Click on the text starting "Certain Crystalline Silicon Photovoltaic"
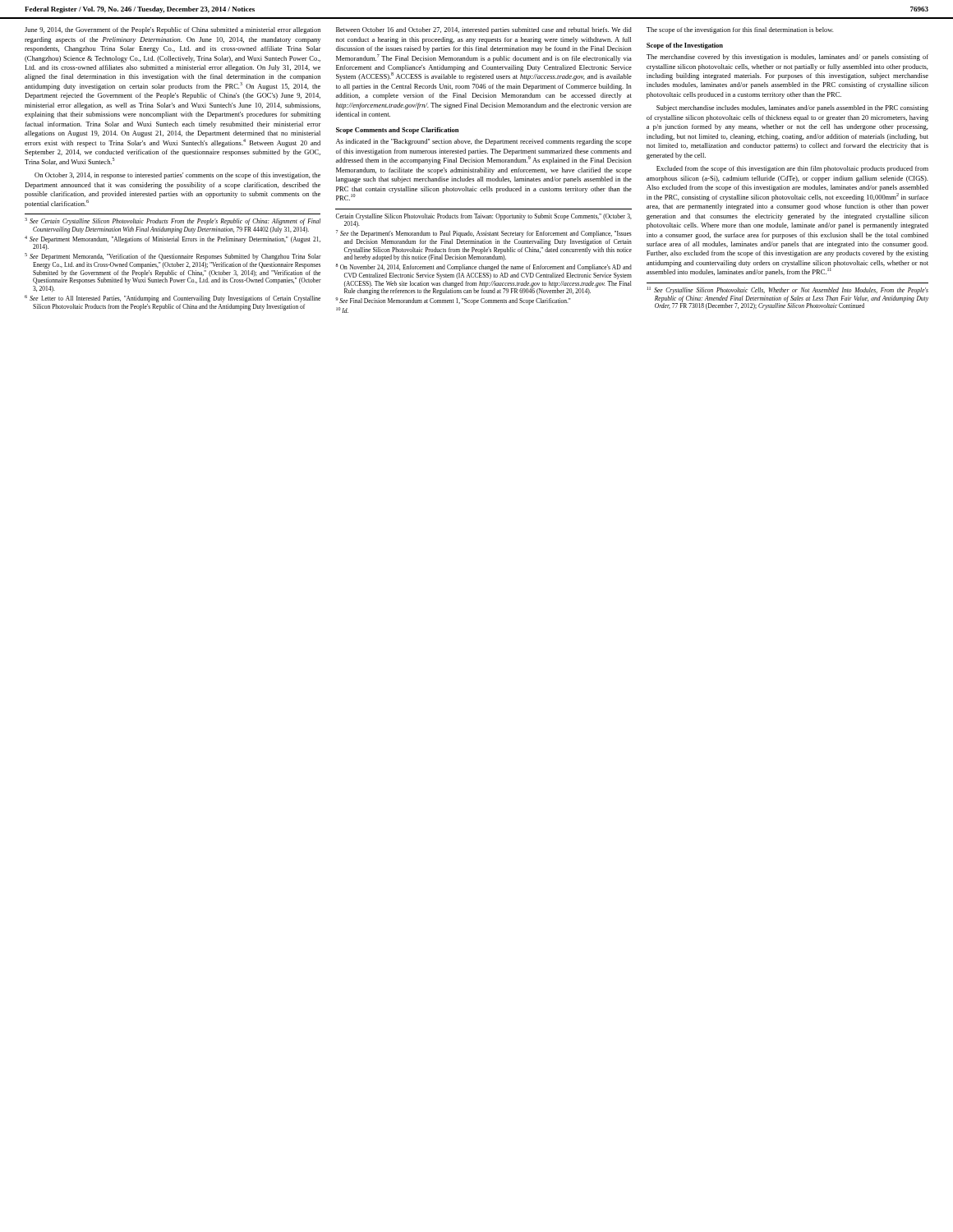The image size is (953, 1232). (484, 264)
